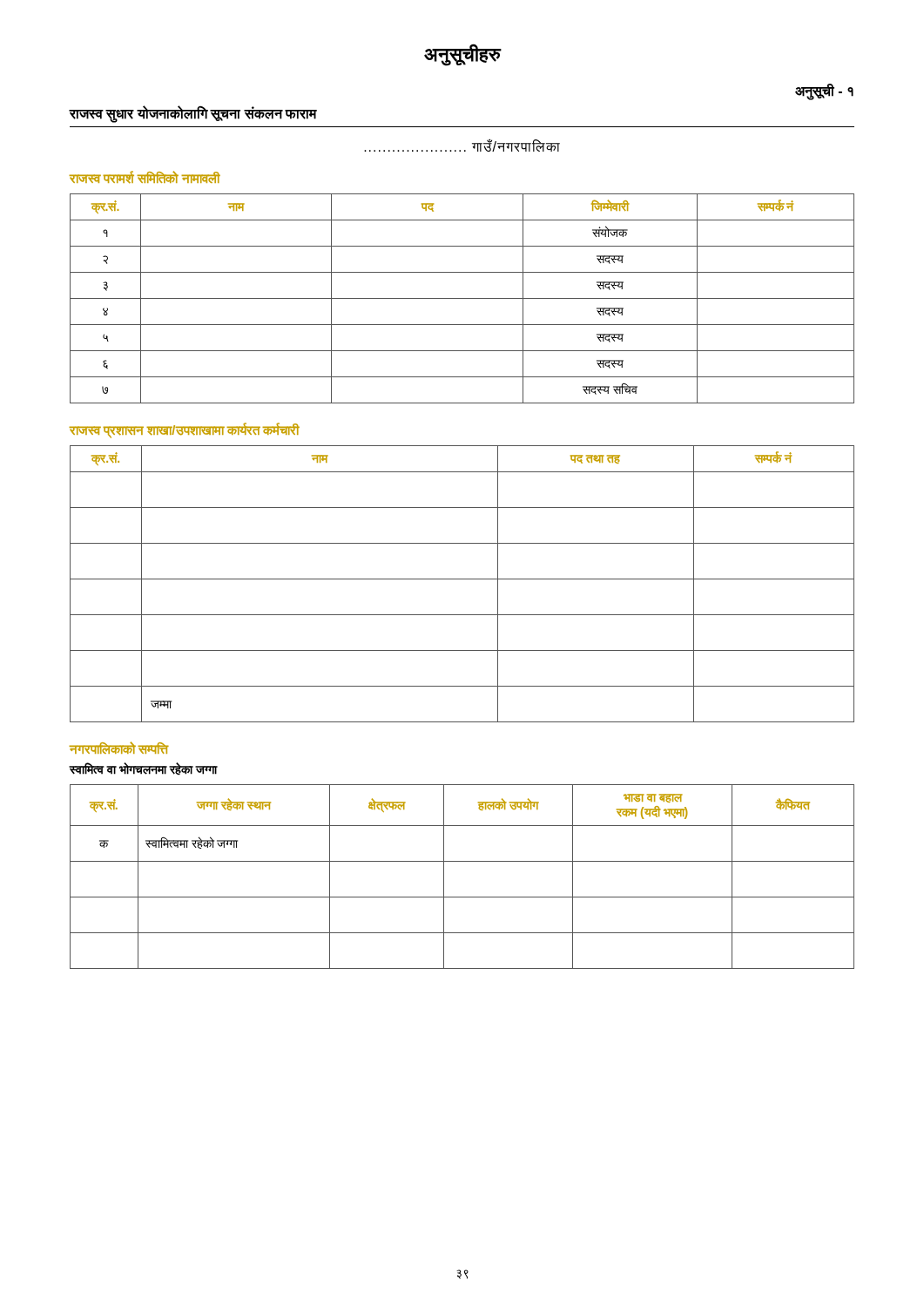924x1307 pixels.
Task: Point to the element starting "राजस्व सुधार योजनाकोलागि सूचना संकलन फाराम"
Action: [x=193, y=114]
